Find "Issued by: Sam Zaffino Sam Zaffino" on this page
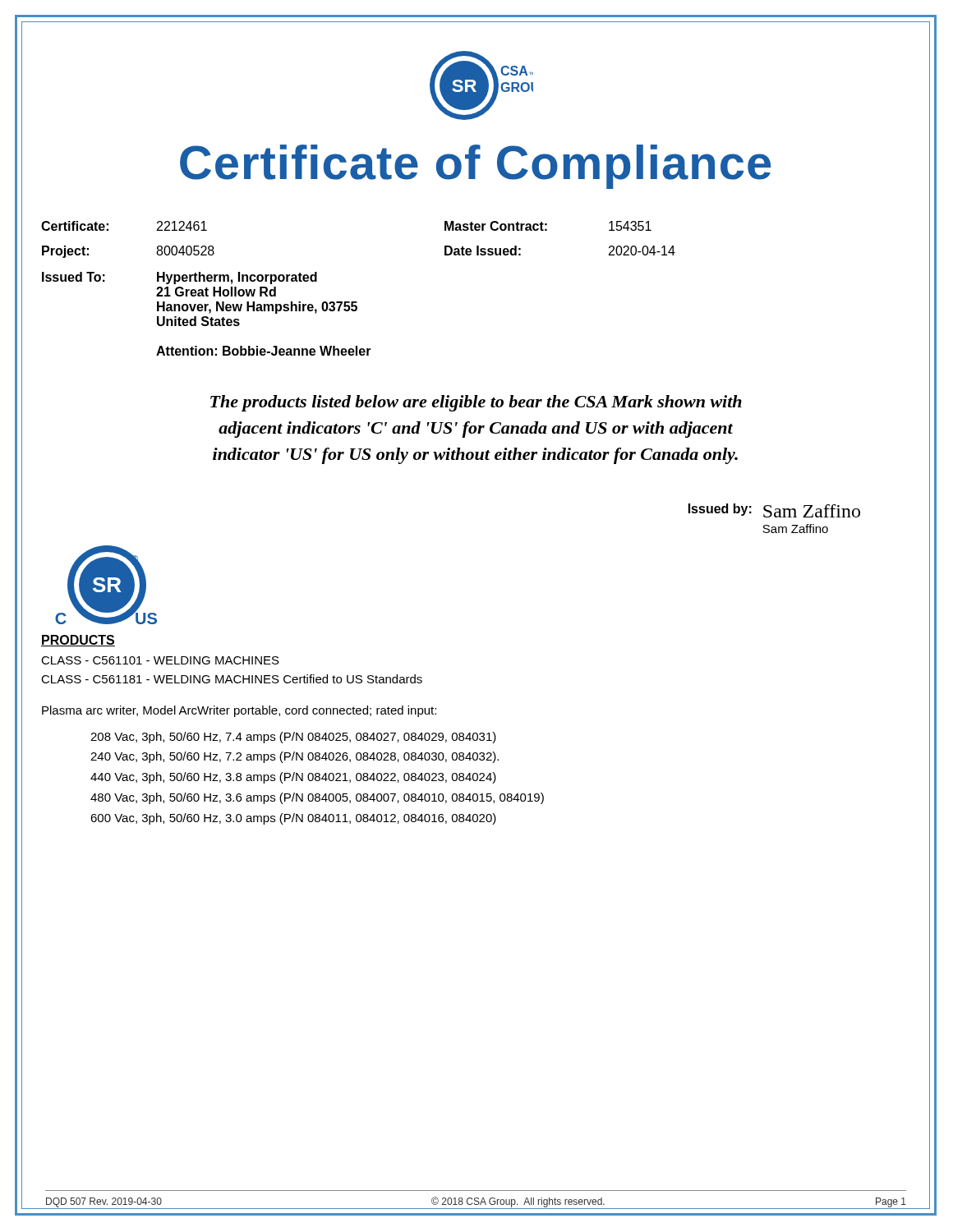The width and height of the screenshot is (953, 1232). pos(774,518)
